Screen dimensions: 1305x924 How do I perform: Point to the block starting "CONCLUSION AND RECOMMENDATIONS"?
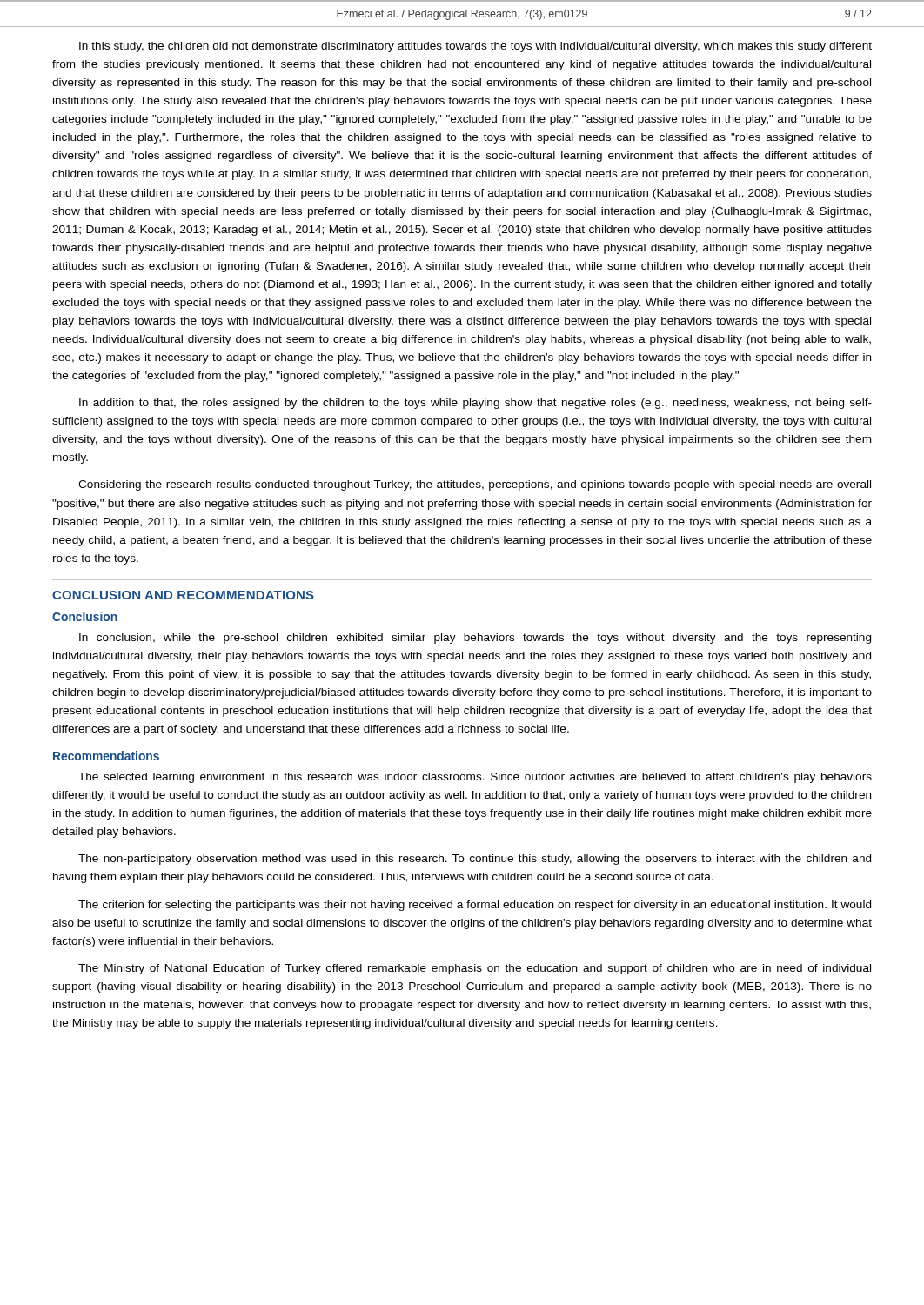(183, 594)
